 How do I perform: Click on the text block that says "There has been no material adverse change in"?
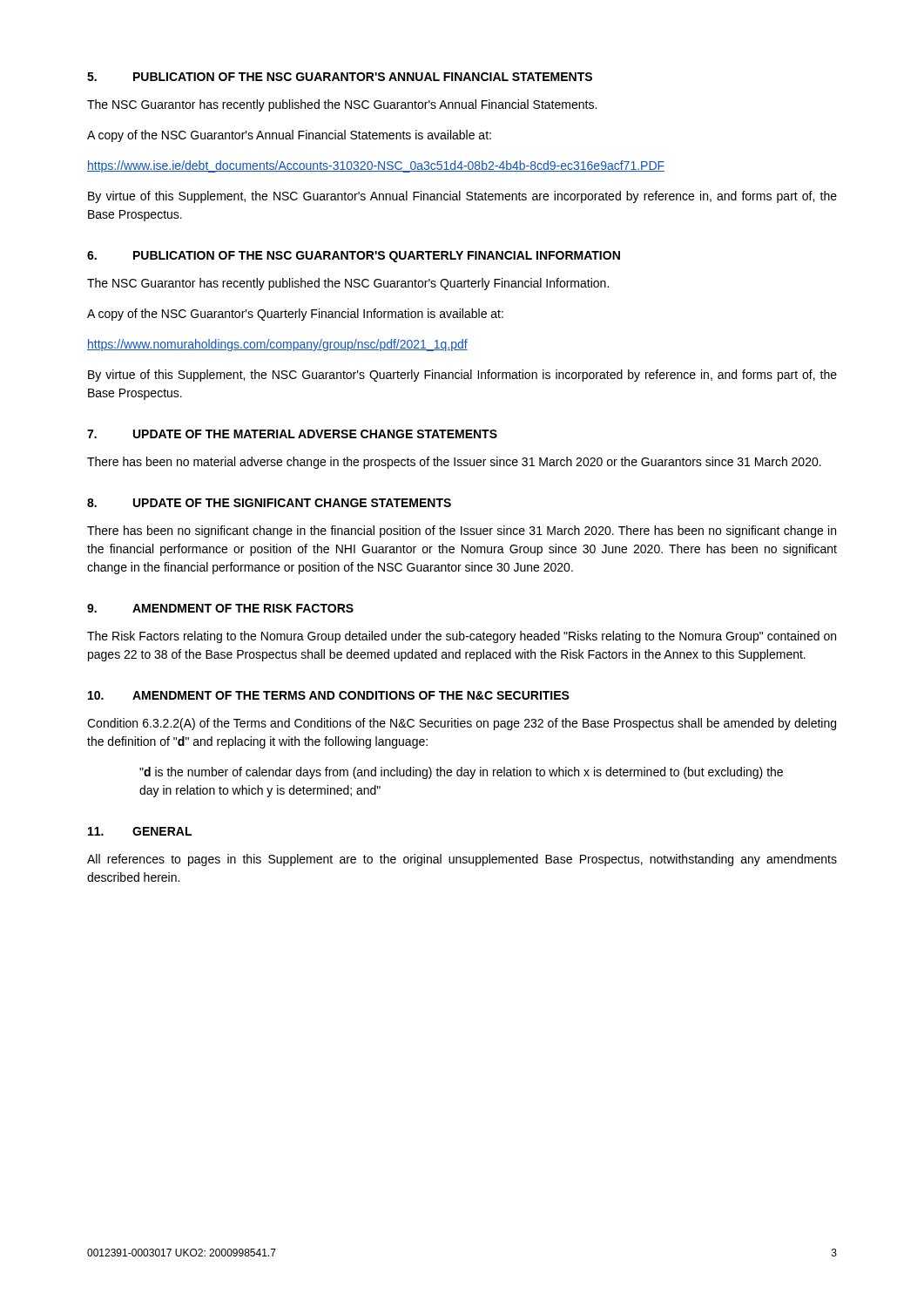click(462, 462)
